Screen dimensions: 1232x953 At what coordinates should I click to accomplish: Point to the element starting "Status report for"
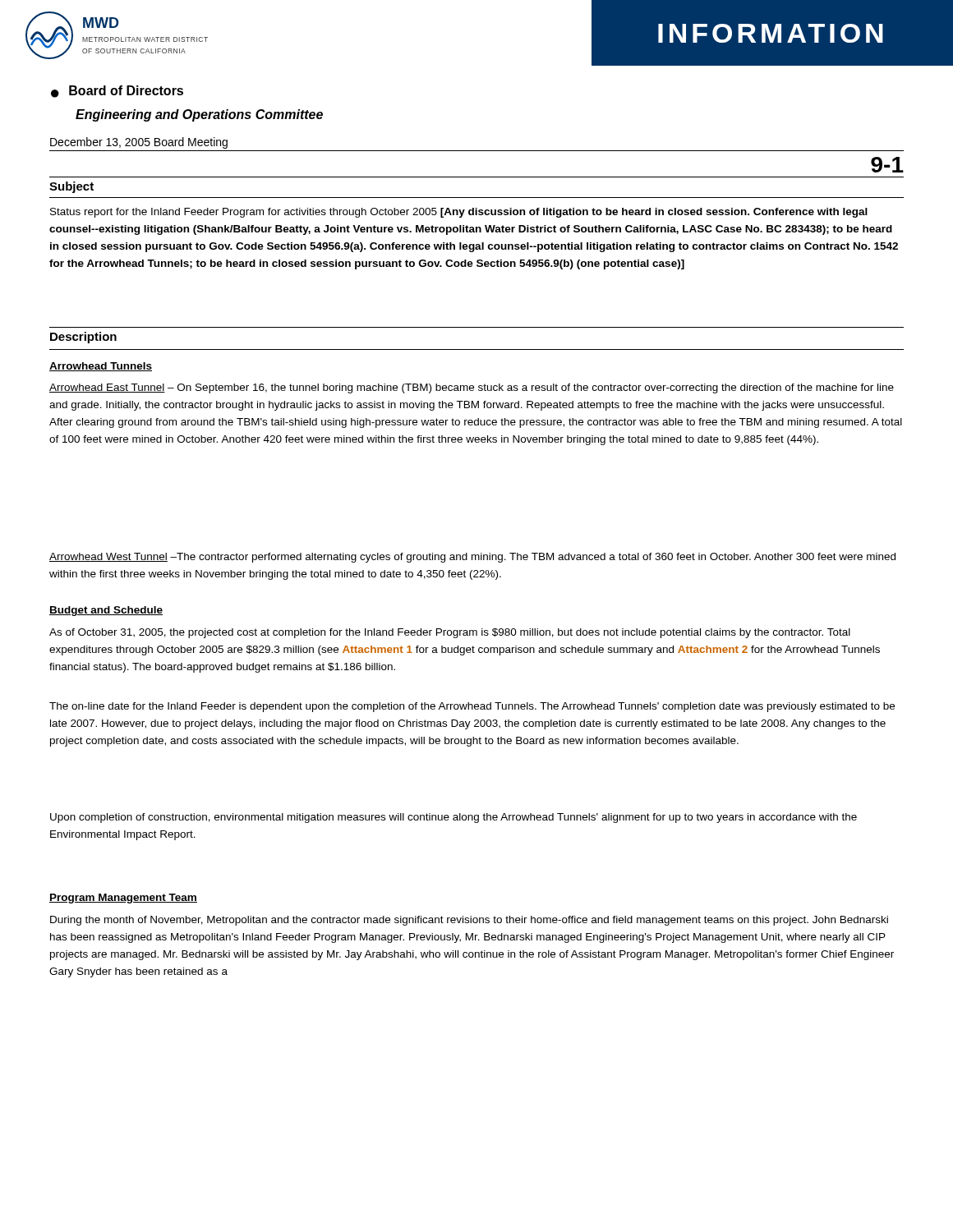(x=474, y=237)
